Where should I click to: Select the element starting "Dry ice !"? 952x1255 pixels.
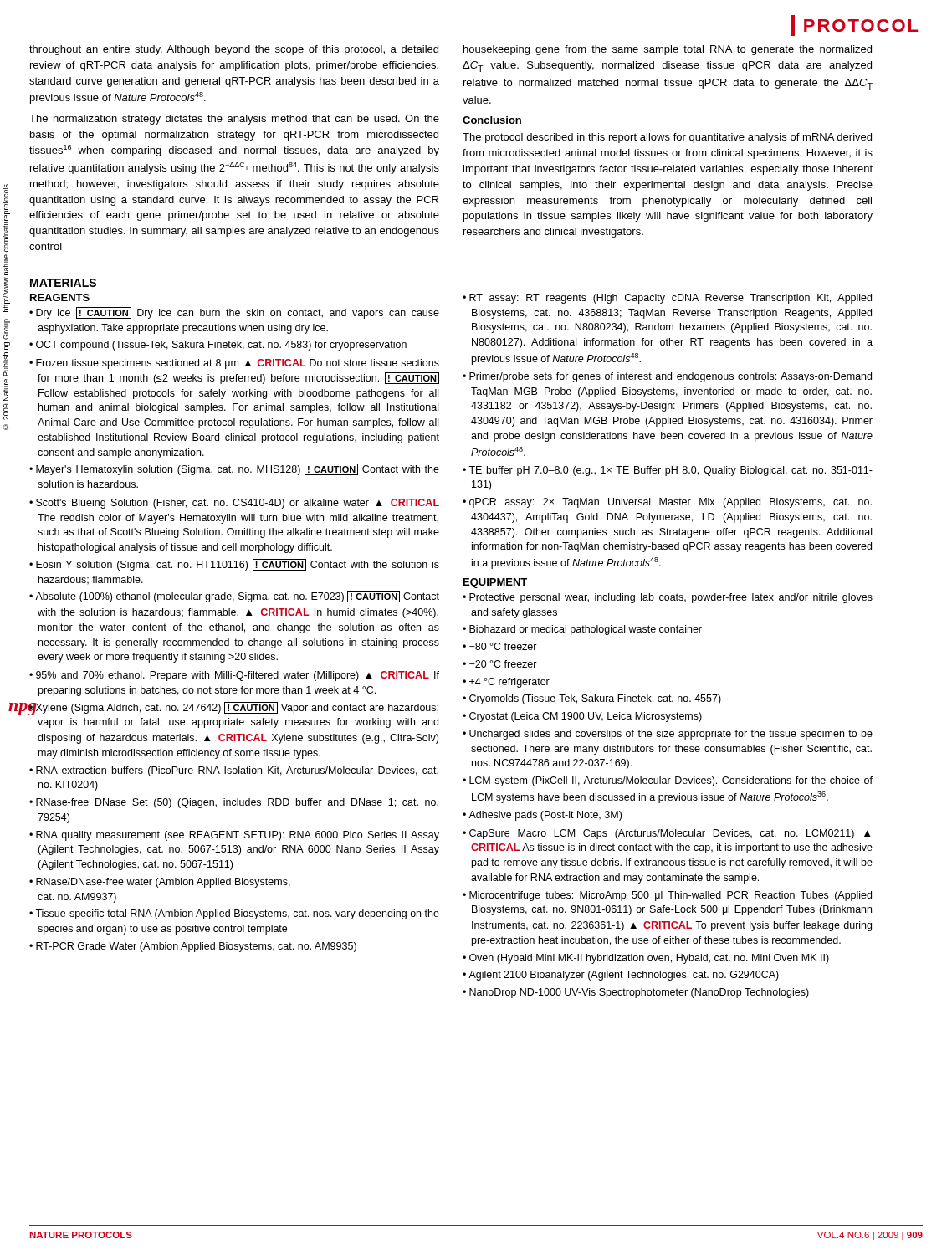(x=237, y=320)
